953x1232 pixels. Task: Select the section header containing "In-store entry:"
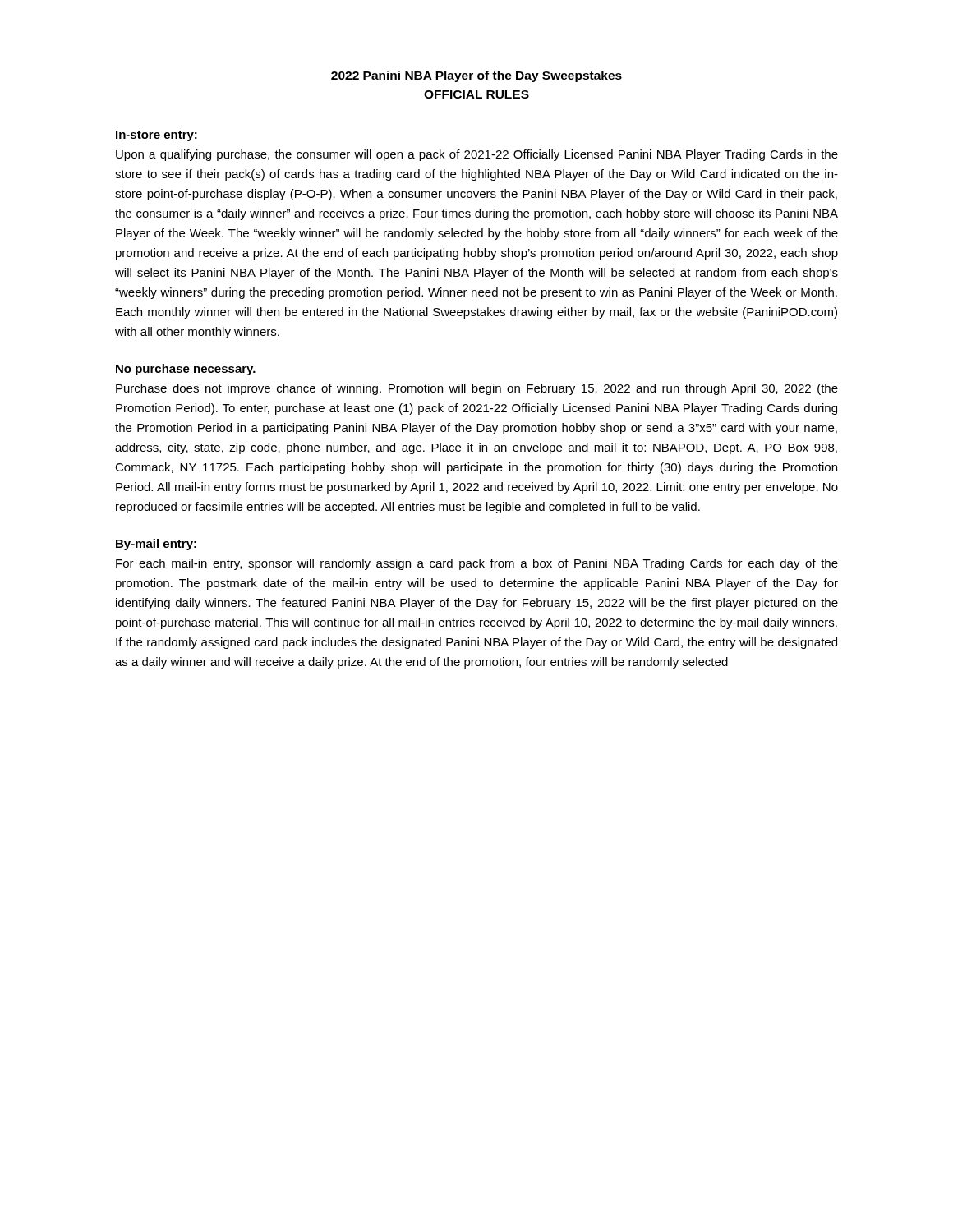[x=156, y=134]
